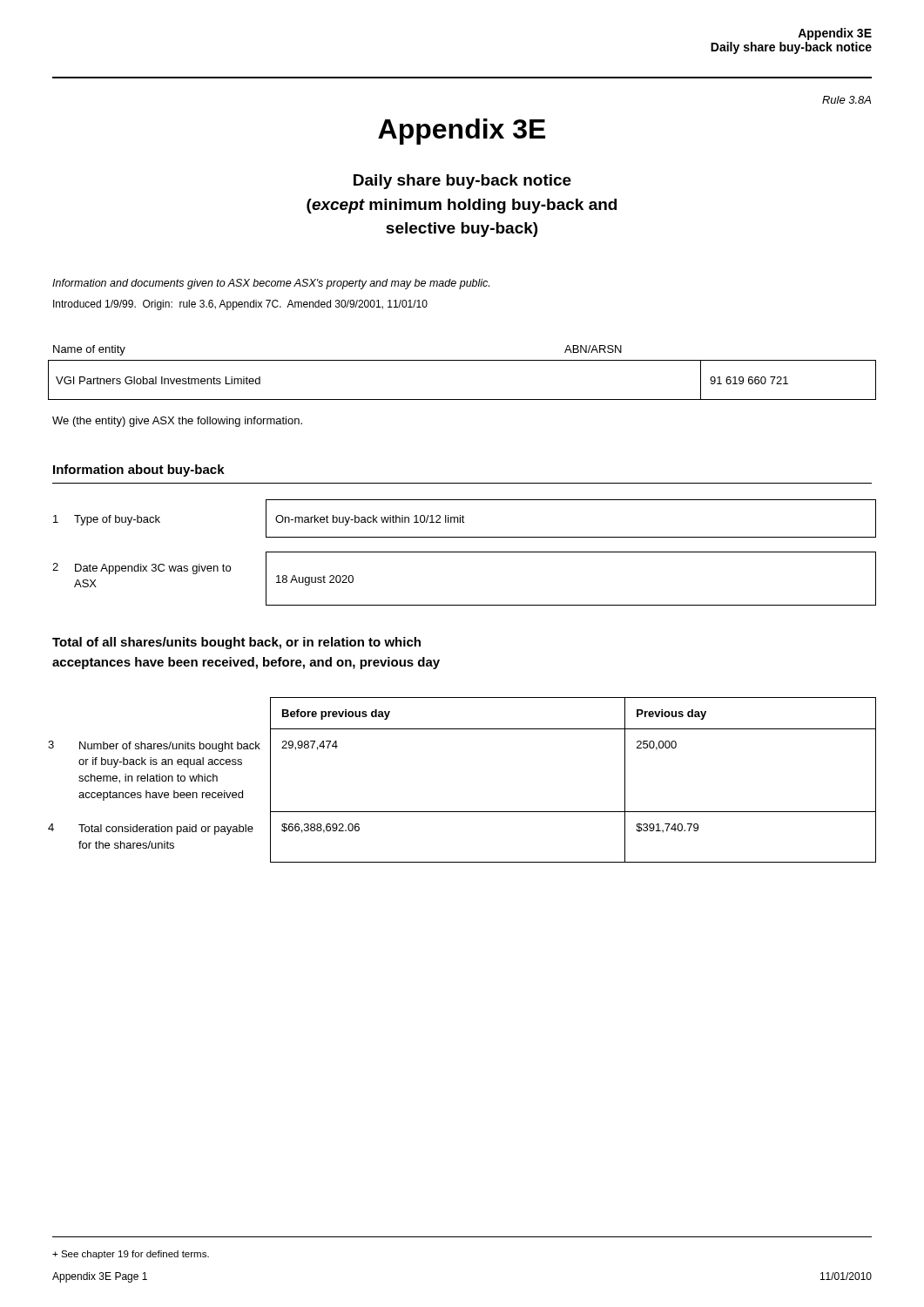Image resolution: width=924 pixels, height=1307 pixels.
Task: Find the element starting "Name of entity"
Action: point(89,349)
